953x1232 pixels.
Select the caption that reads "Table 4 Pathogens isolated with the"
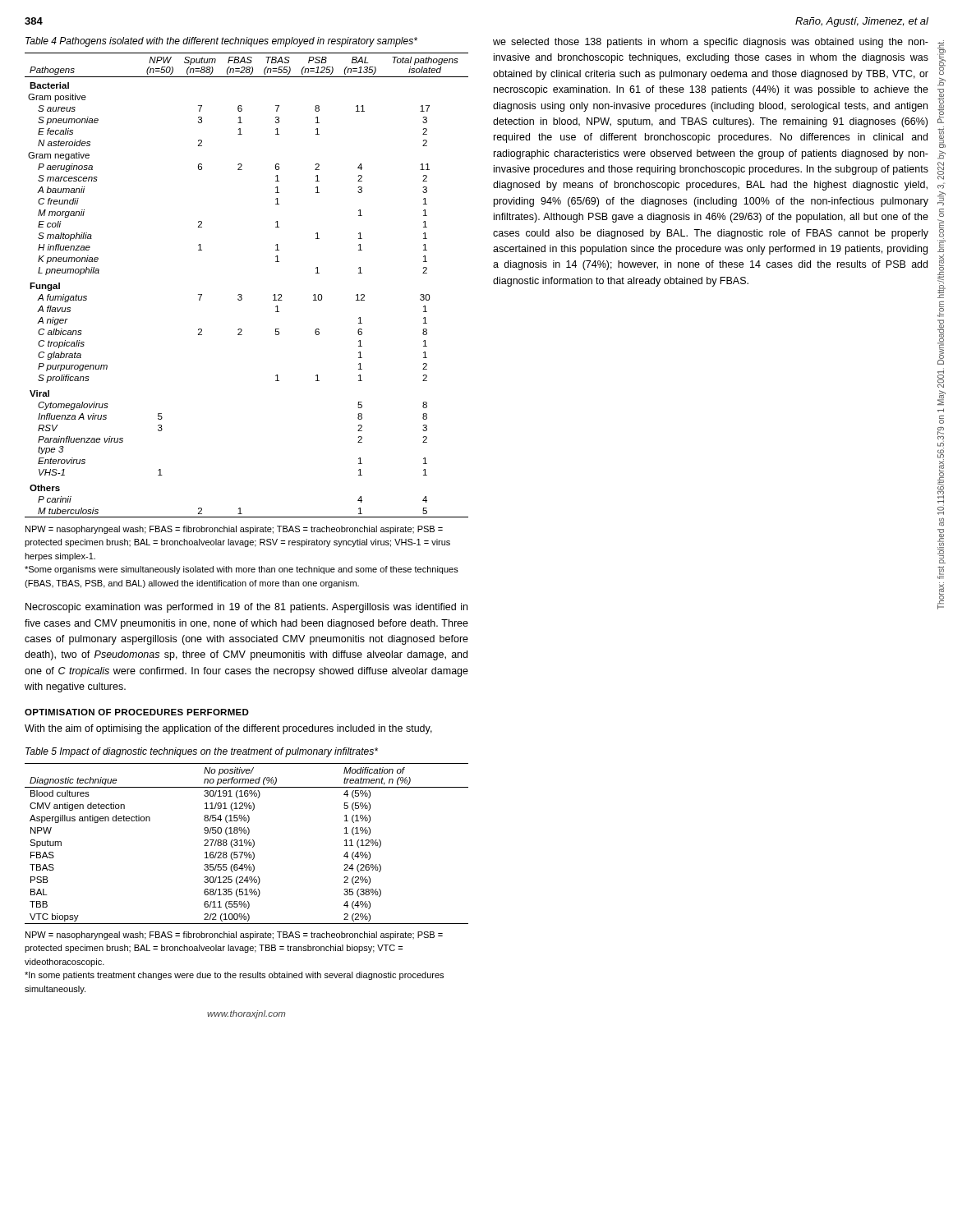click(221, 41)
